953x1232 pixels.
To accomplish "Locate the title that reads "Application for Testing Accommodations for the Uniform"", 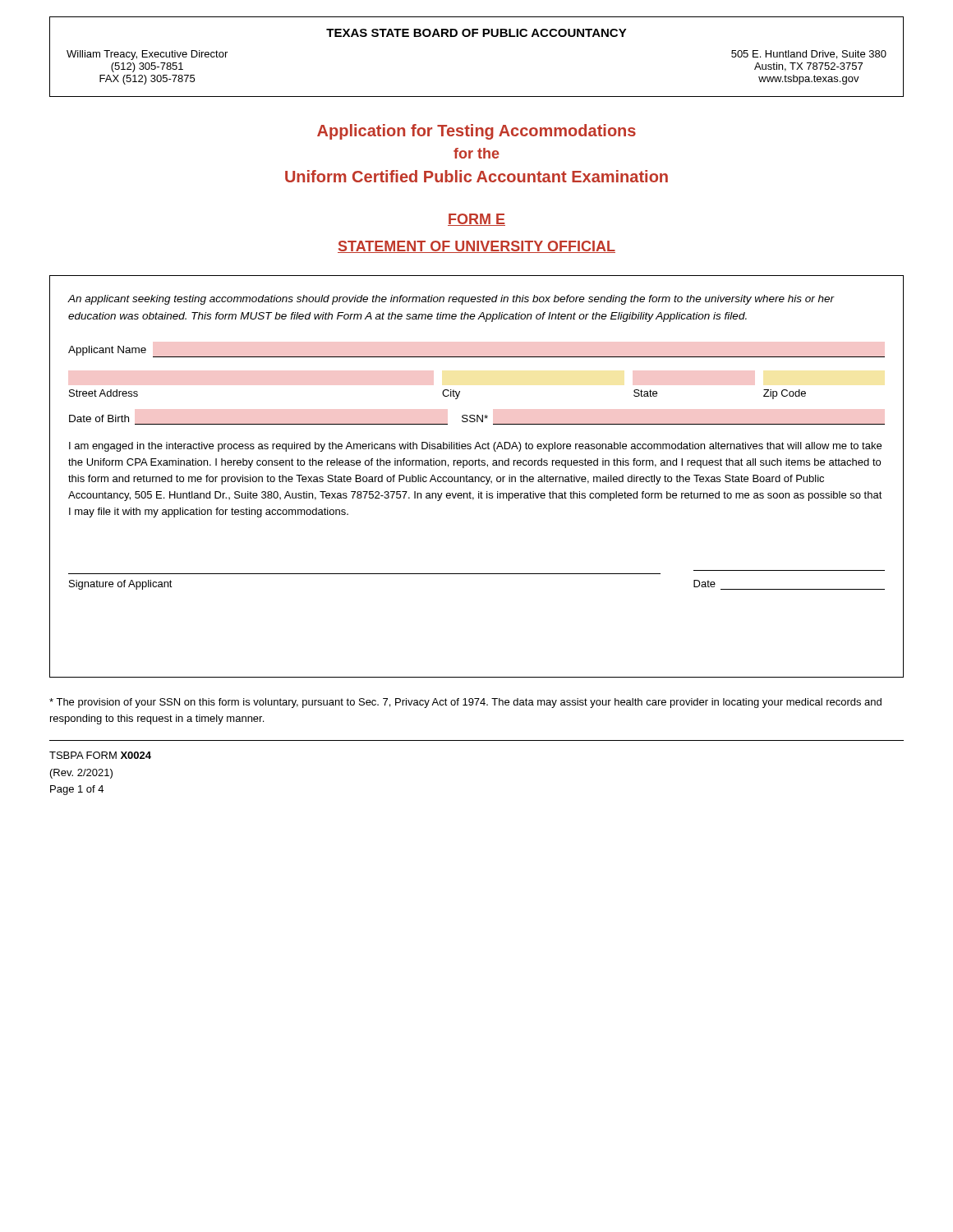I will coord(476,154).
